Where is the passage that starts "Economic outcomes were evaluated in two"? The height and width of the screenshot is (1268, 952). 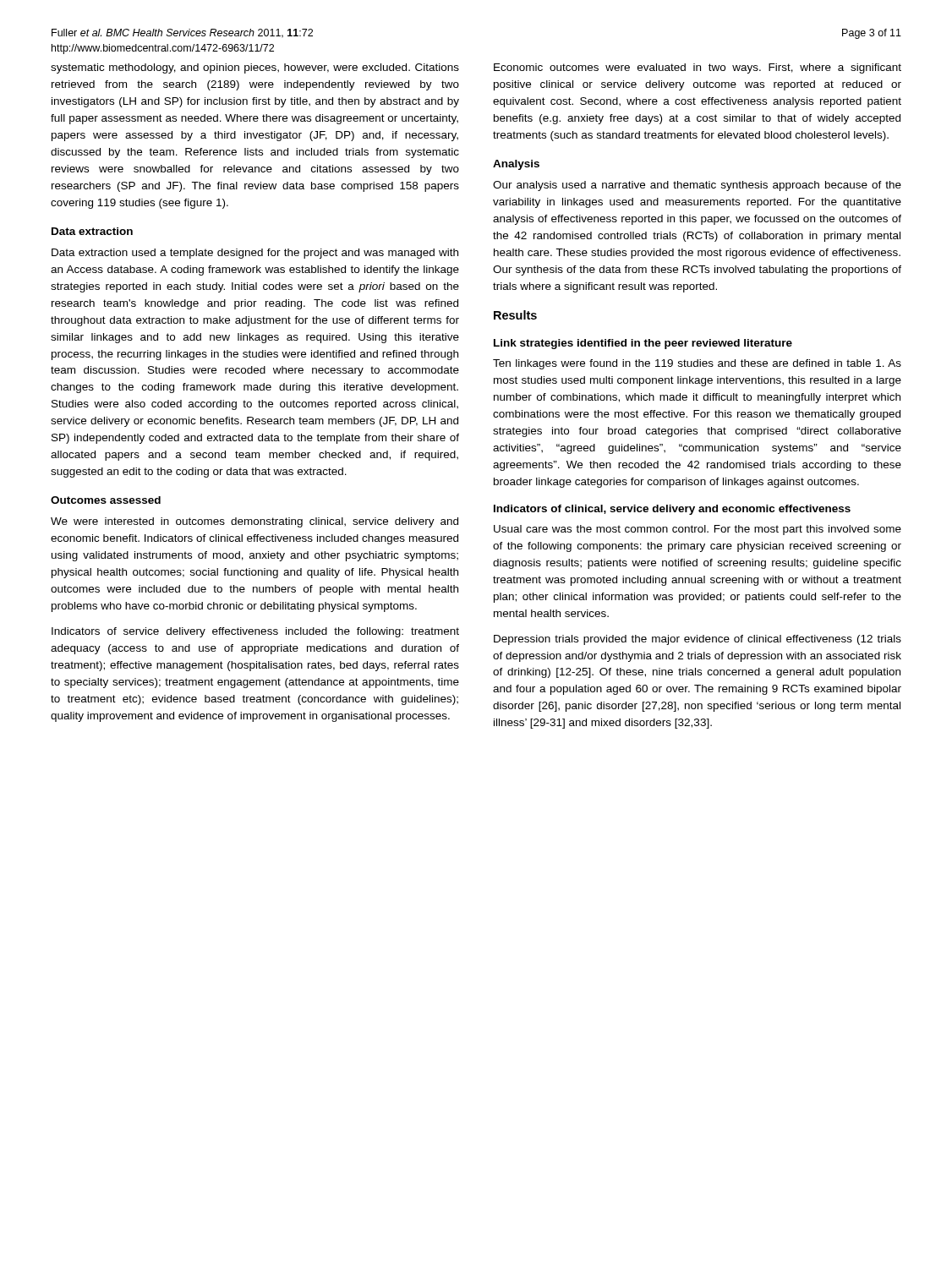click(x=697, y=101)
